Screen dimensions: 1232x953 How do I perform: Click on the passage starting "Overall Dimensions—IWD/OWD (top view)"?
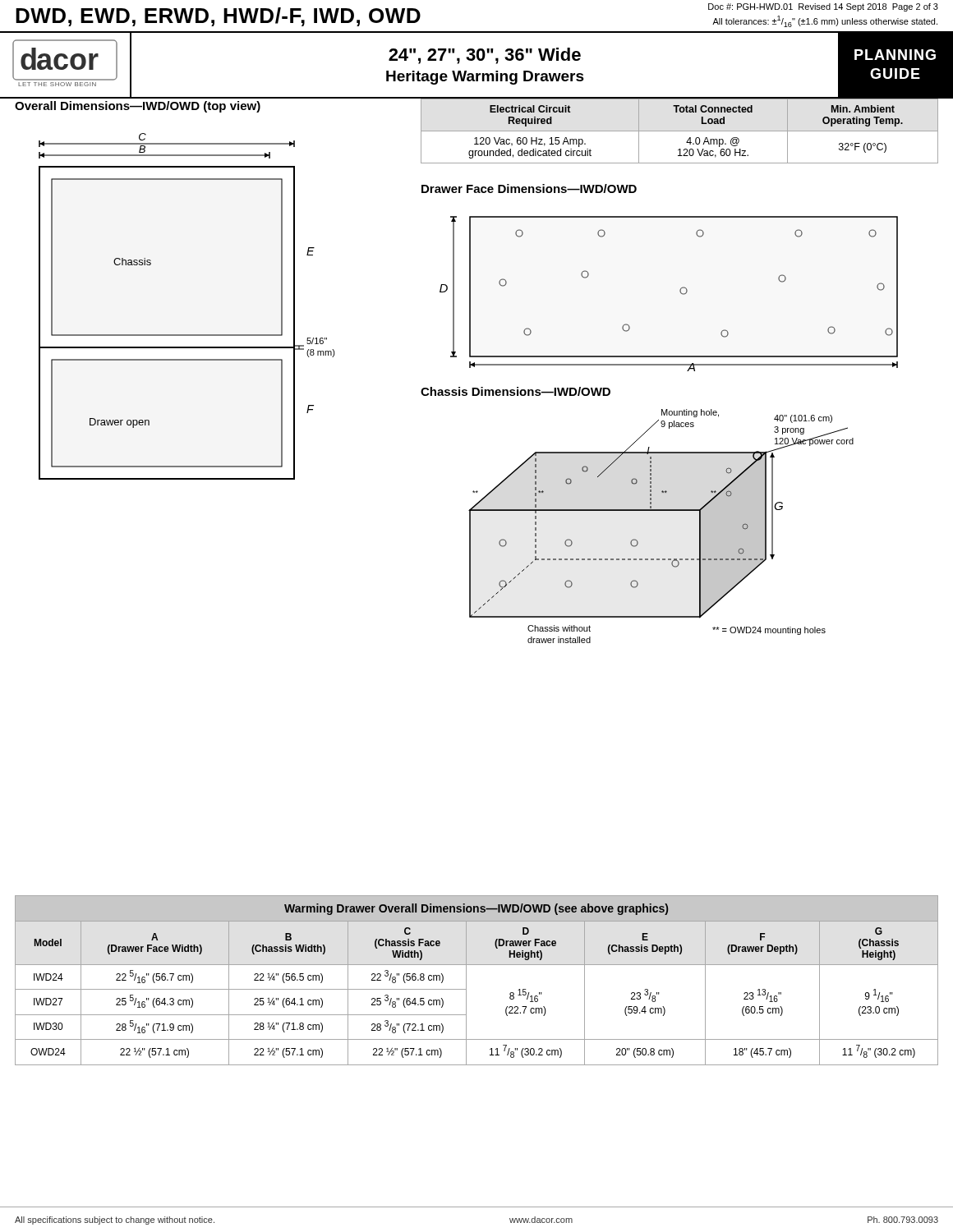138,106
